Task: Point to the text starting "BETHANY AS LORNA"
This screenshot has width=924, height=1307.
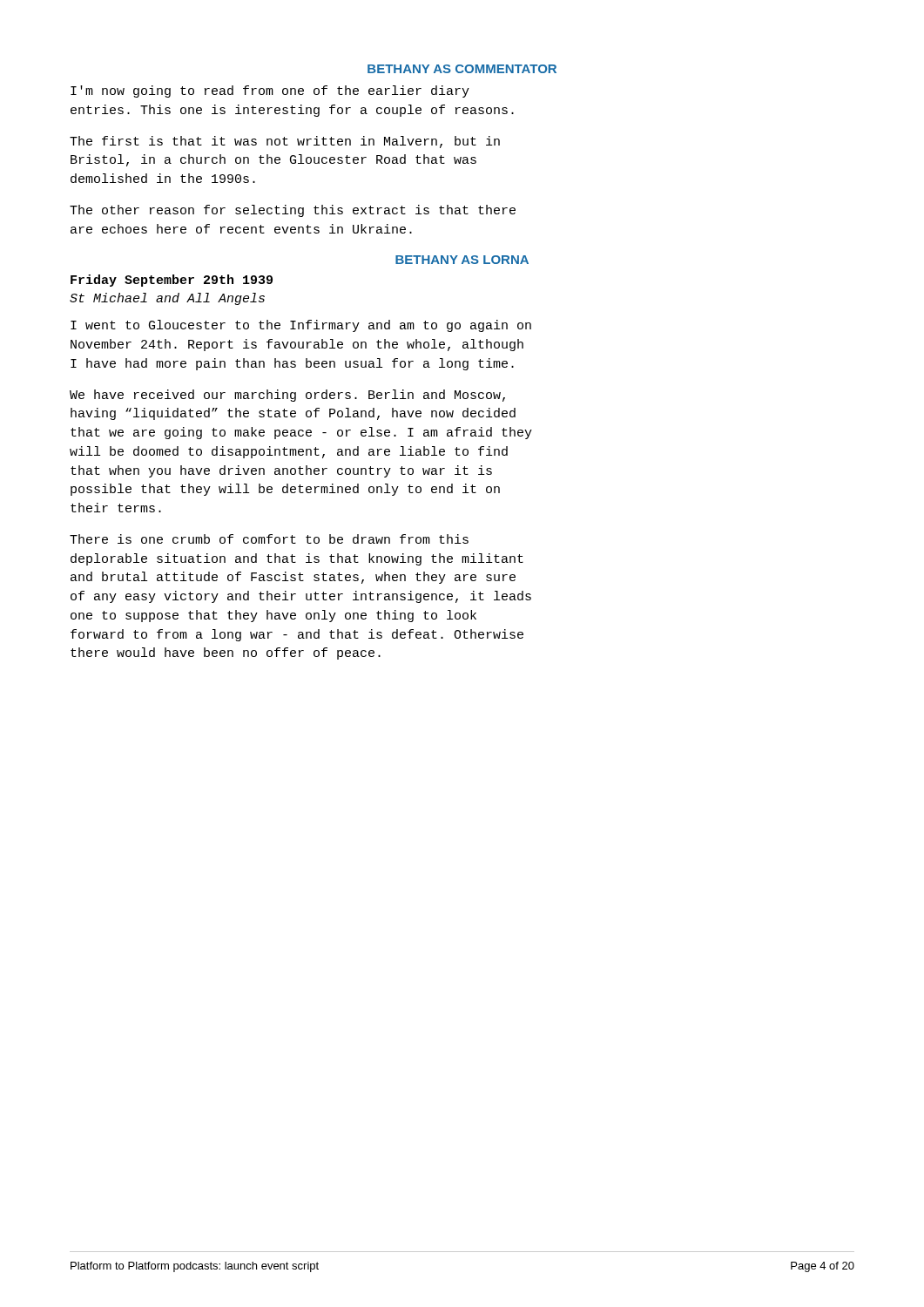Action: pos(462,259)
